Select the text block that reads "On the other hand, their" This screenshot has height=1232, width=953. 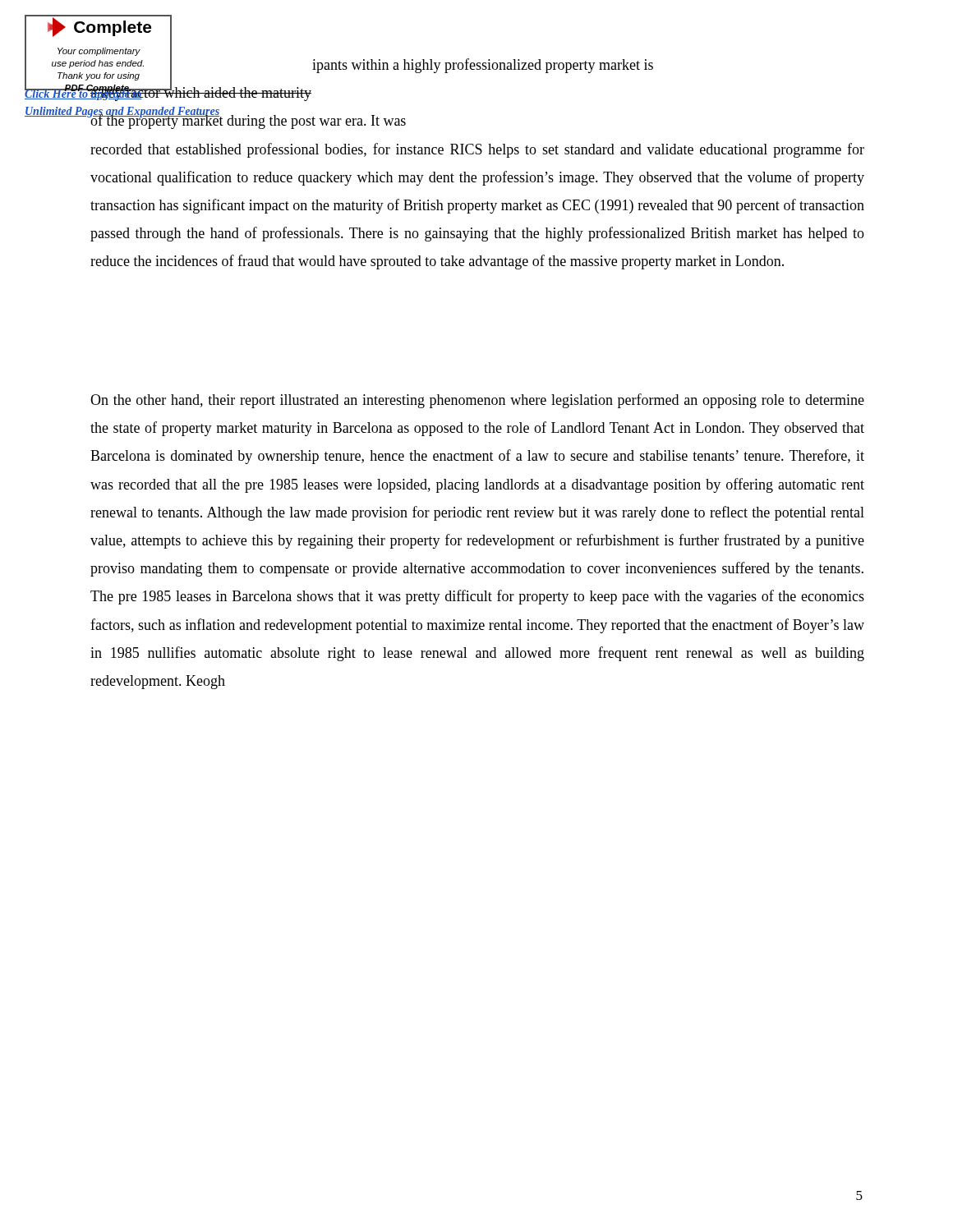477,540
